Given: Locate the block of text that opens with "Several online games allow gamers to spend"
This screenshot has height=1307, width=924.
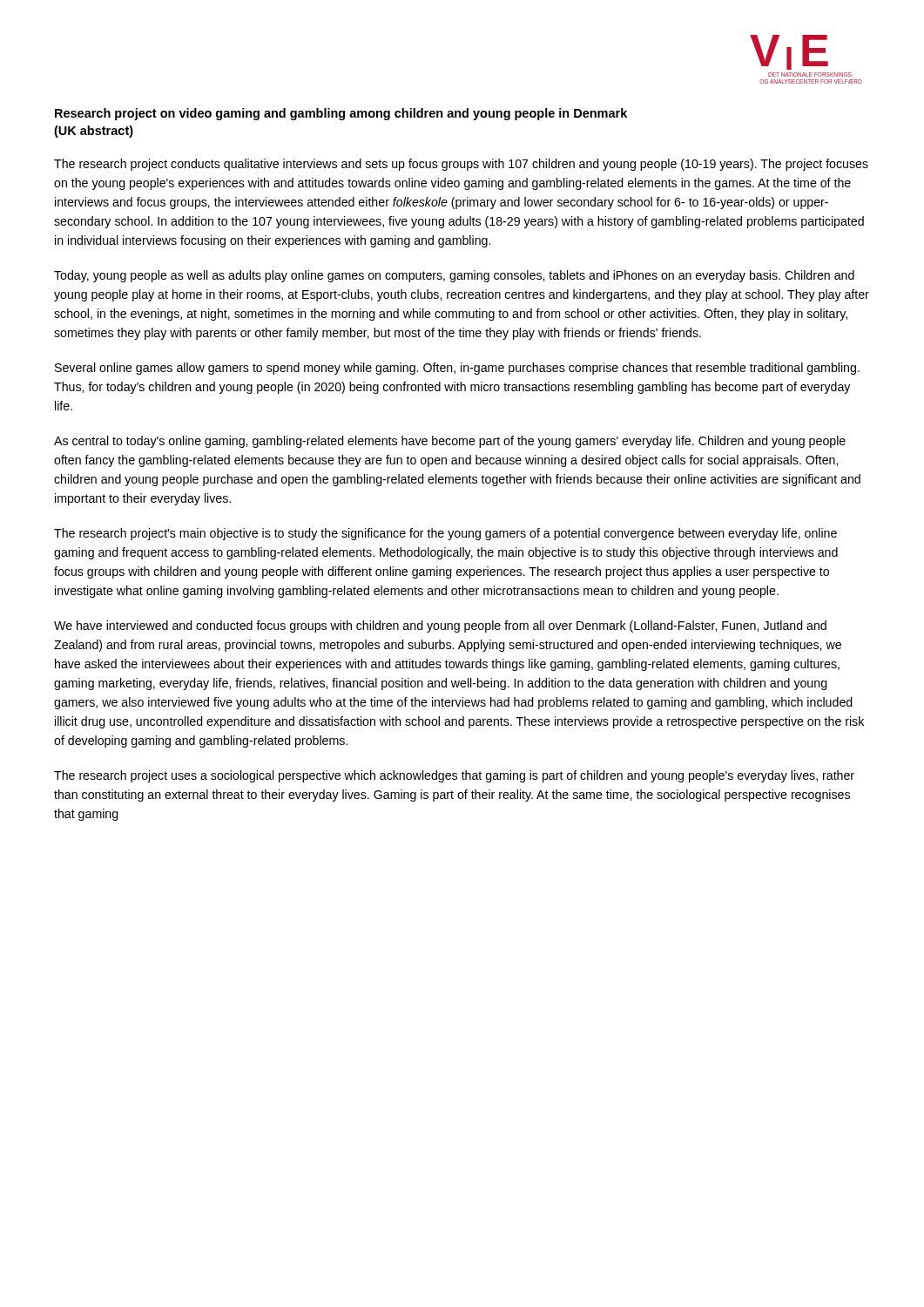Looking at the screenshot, I should 457,386.
